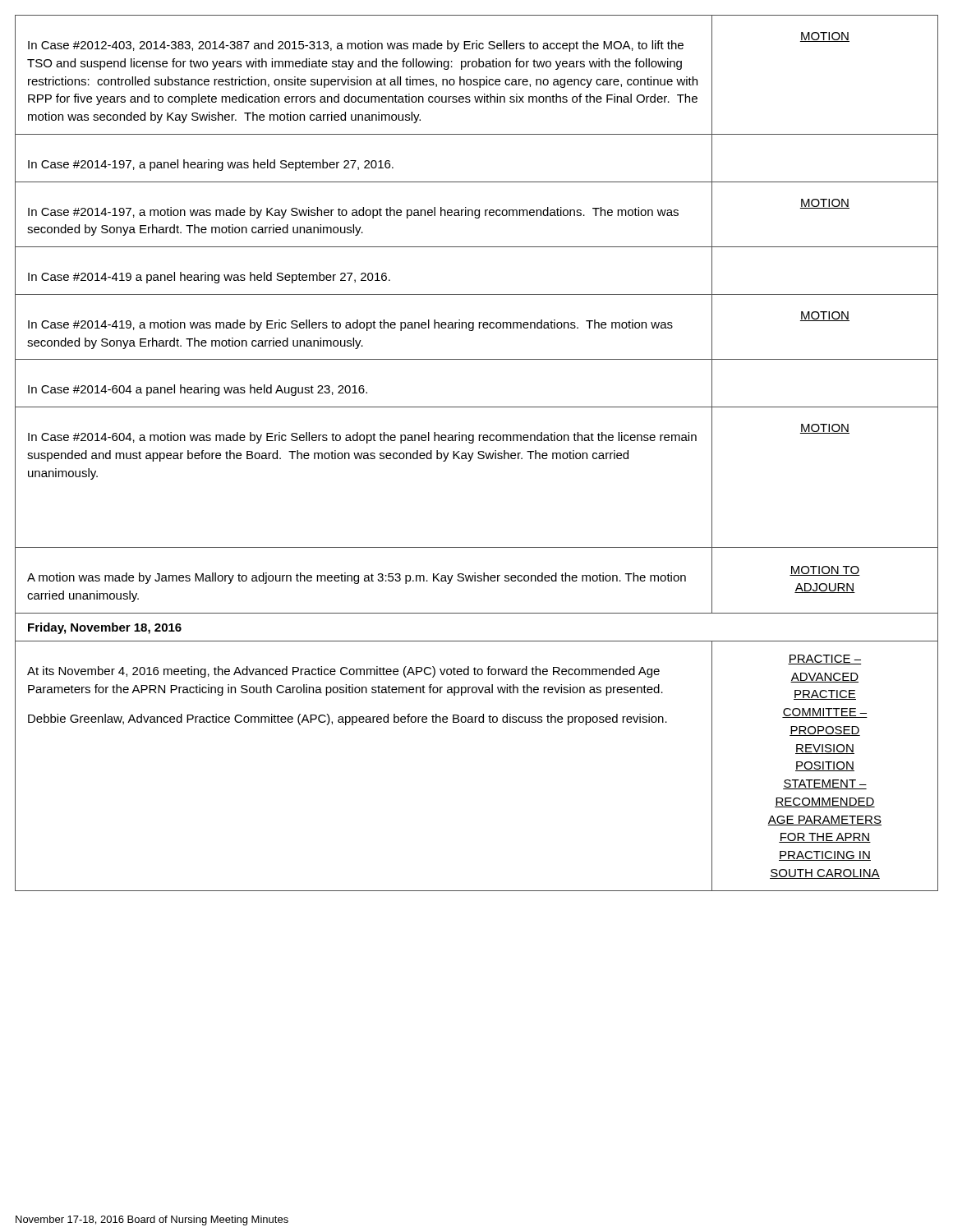Screen dimensions: 1232x953
Task: Locate the region starting "In Case #2014-604, a motion was made by"
Action: [x=363, y=455]
